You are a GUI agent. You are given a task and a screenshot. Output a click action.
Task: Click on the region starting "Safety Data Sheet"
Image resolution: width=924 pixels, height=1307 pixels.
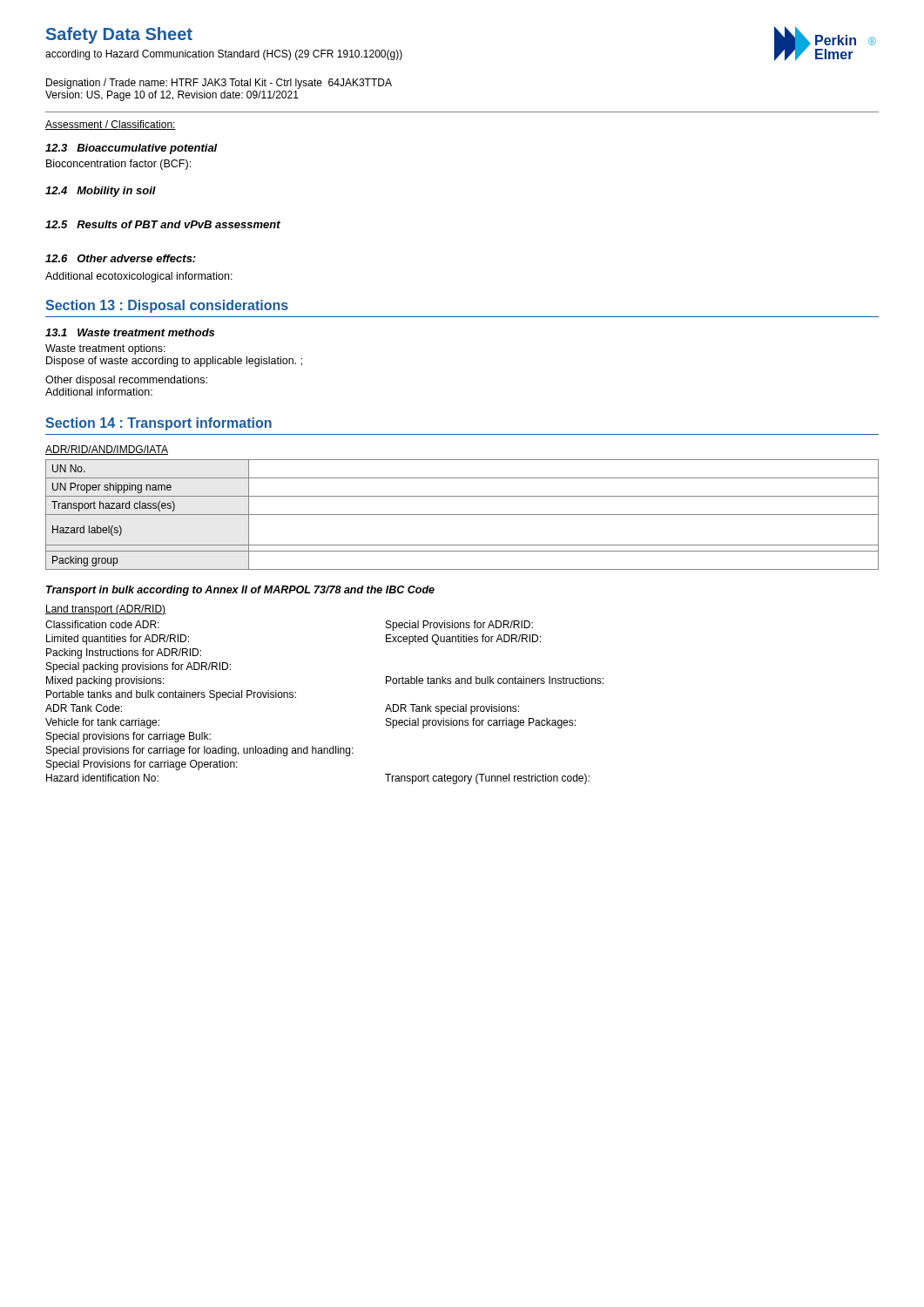click(119, 34)
